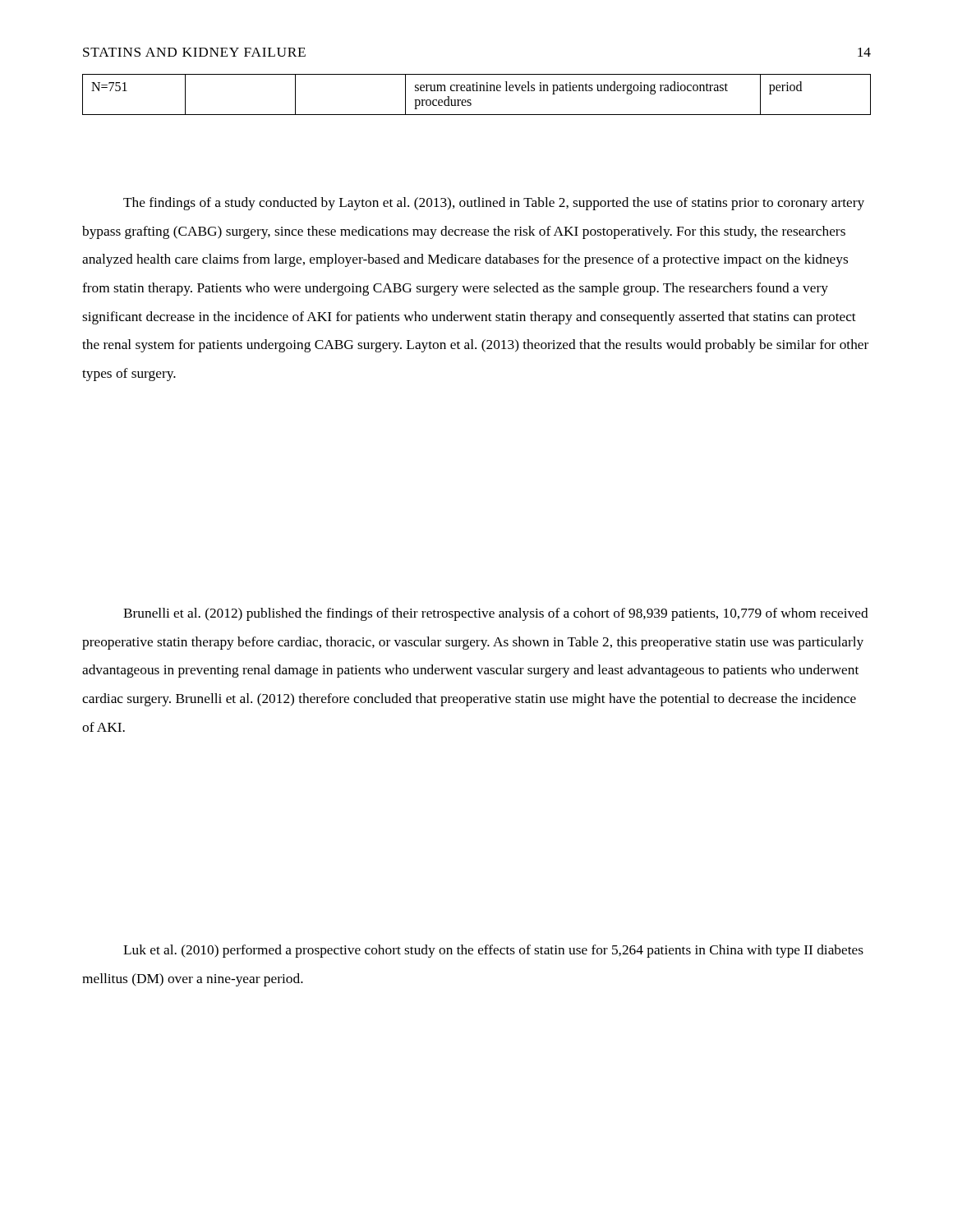Click on the text block that says "Brunelli et al. (2012) published"
The image size is (953, 1232).
coord(475,670)
